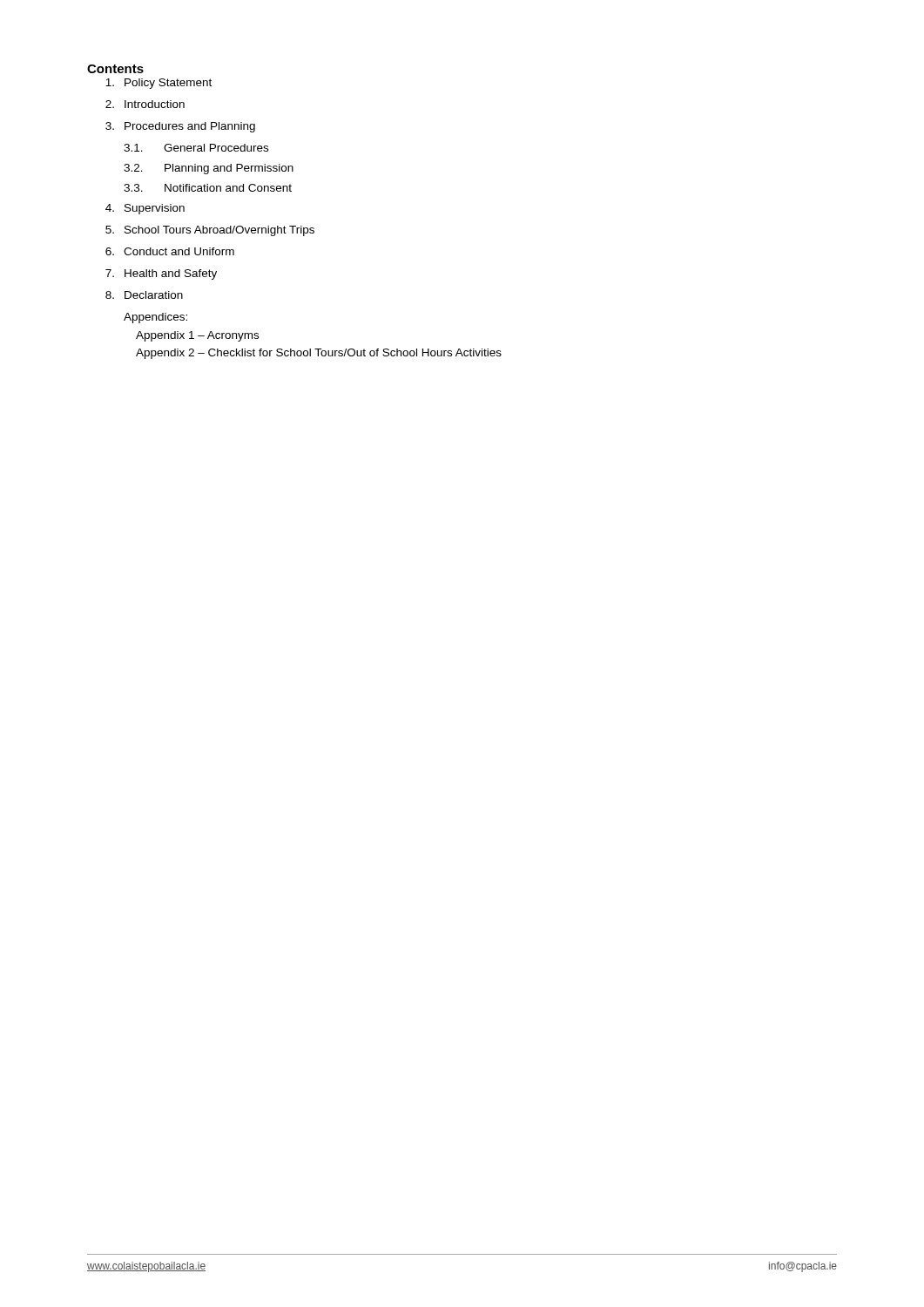This screenshot has width=924, height=1307.
Task: Select the list item containing "Appendix 1 –"
Action: [x=198, y=335]
